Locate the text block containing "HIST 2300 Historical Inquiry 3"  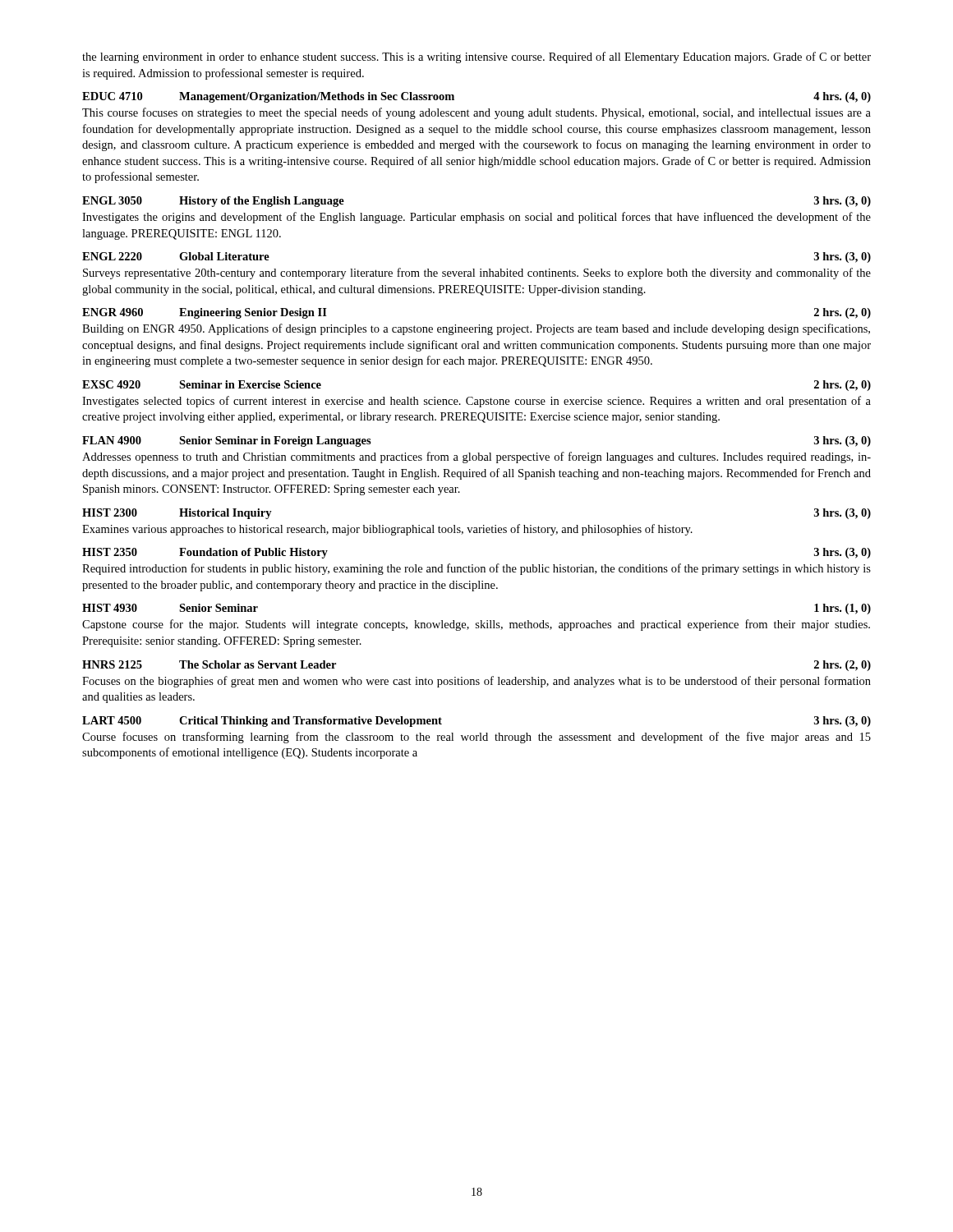tap(476, 522)
